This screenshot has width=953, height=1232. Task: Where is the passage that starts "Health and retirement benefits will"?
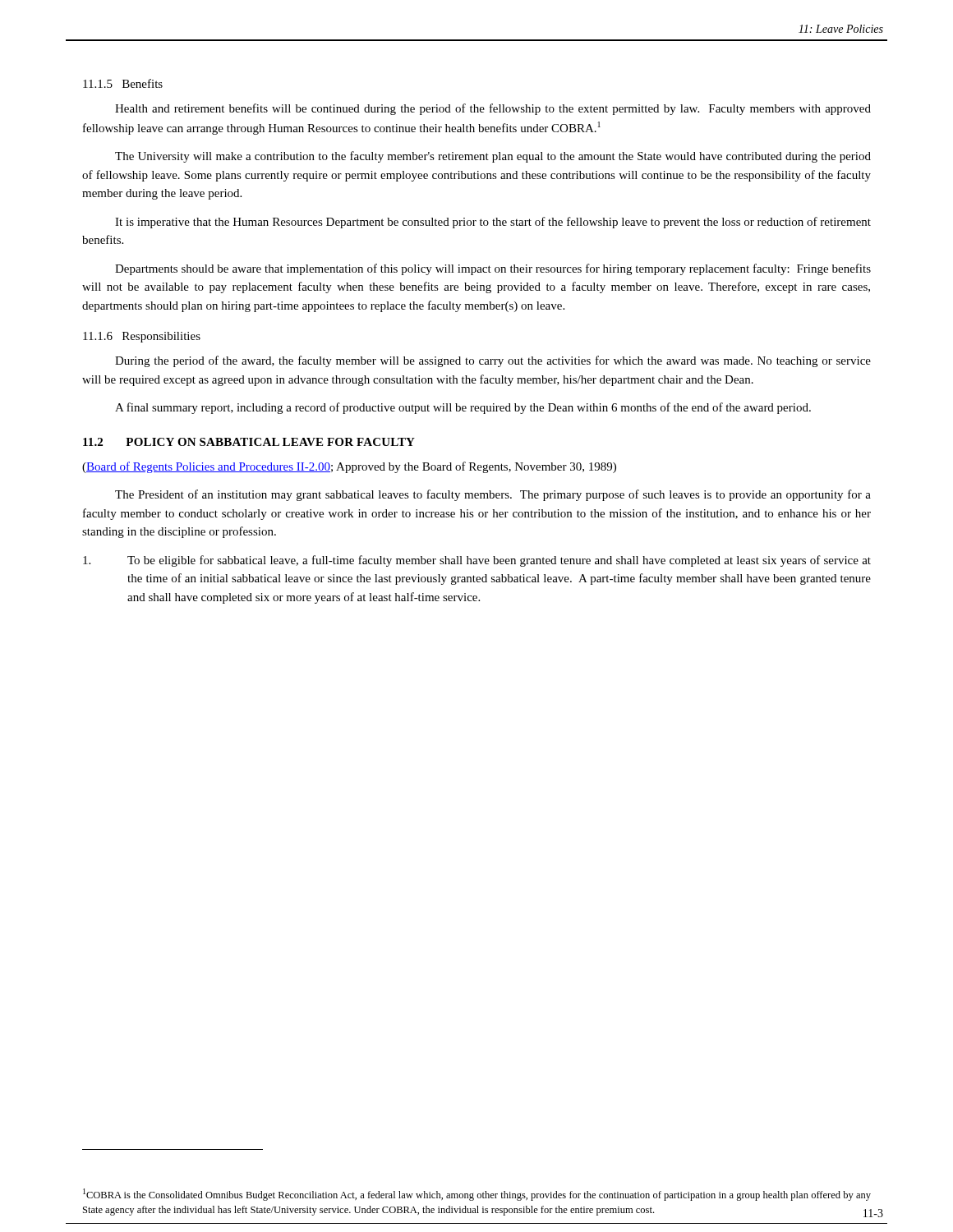coord(476,118)
